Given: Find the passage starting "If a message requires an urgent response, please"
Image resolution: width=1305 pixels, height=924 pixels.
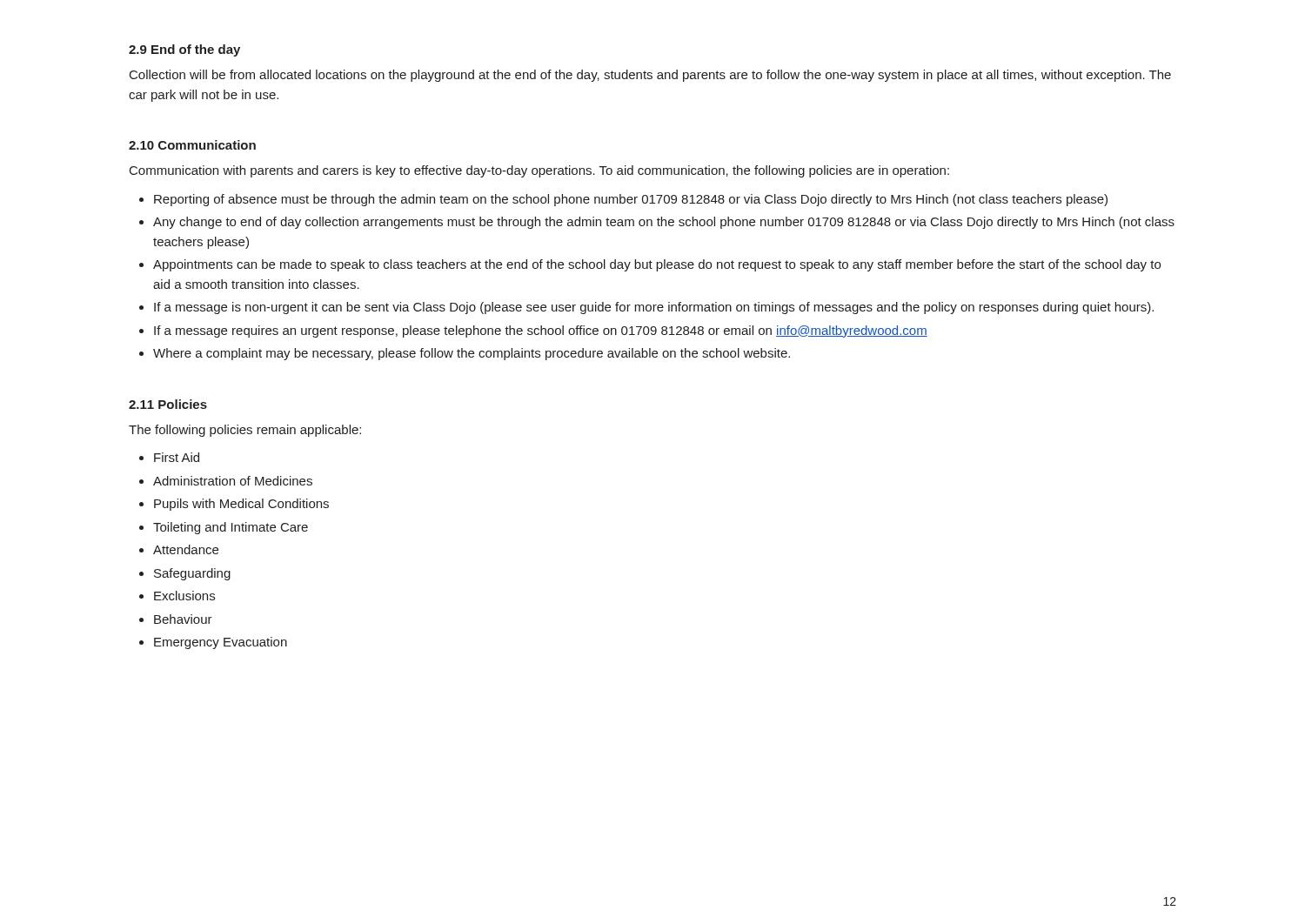Looking at the screenshot, I should point(540,330).
